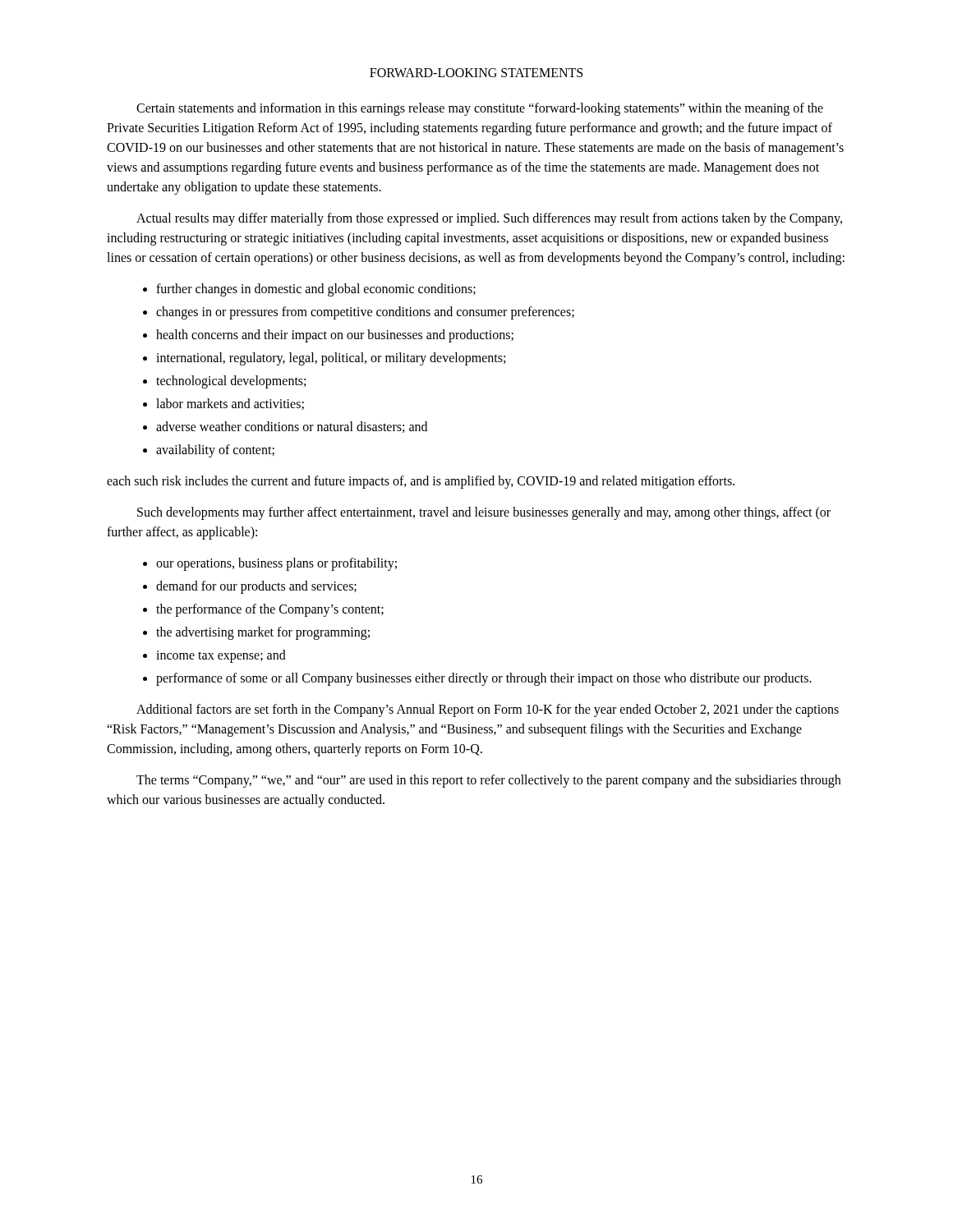Click on the list item containing "availability of content;"
The height and width of the screenshot is (1232, 953).
click(216, 450)
